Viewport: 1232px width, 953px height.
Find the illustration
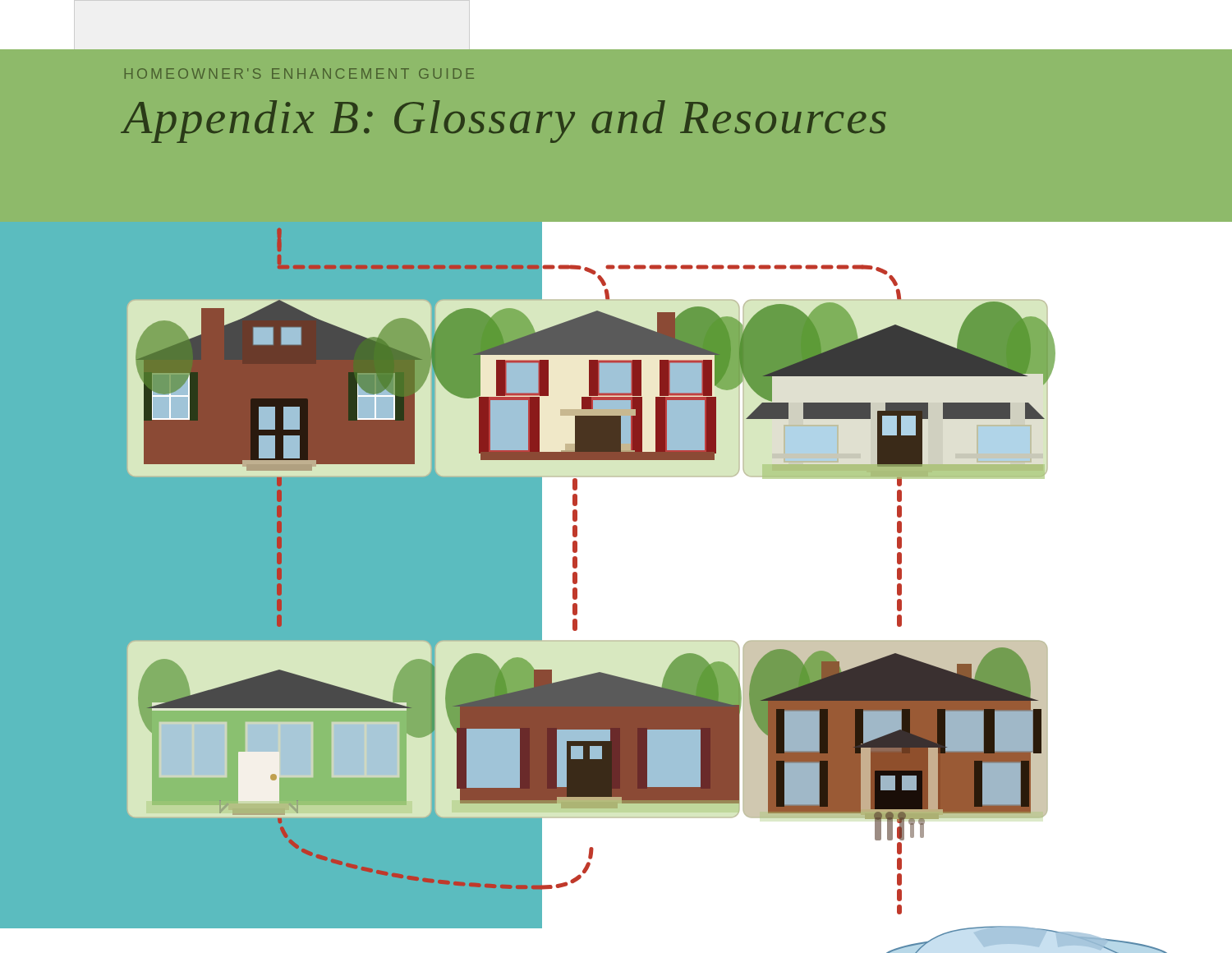tap(616, 587)
